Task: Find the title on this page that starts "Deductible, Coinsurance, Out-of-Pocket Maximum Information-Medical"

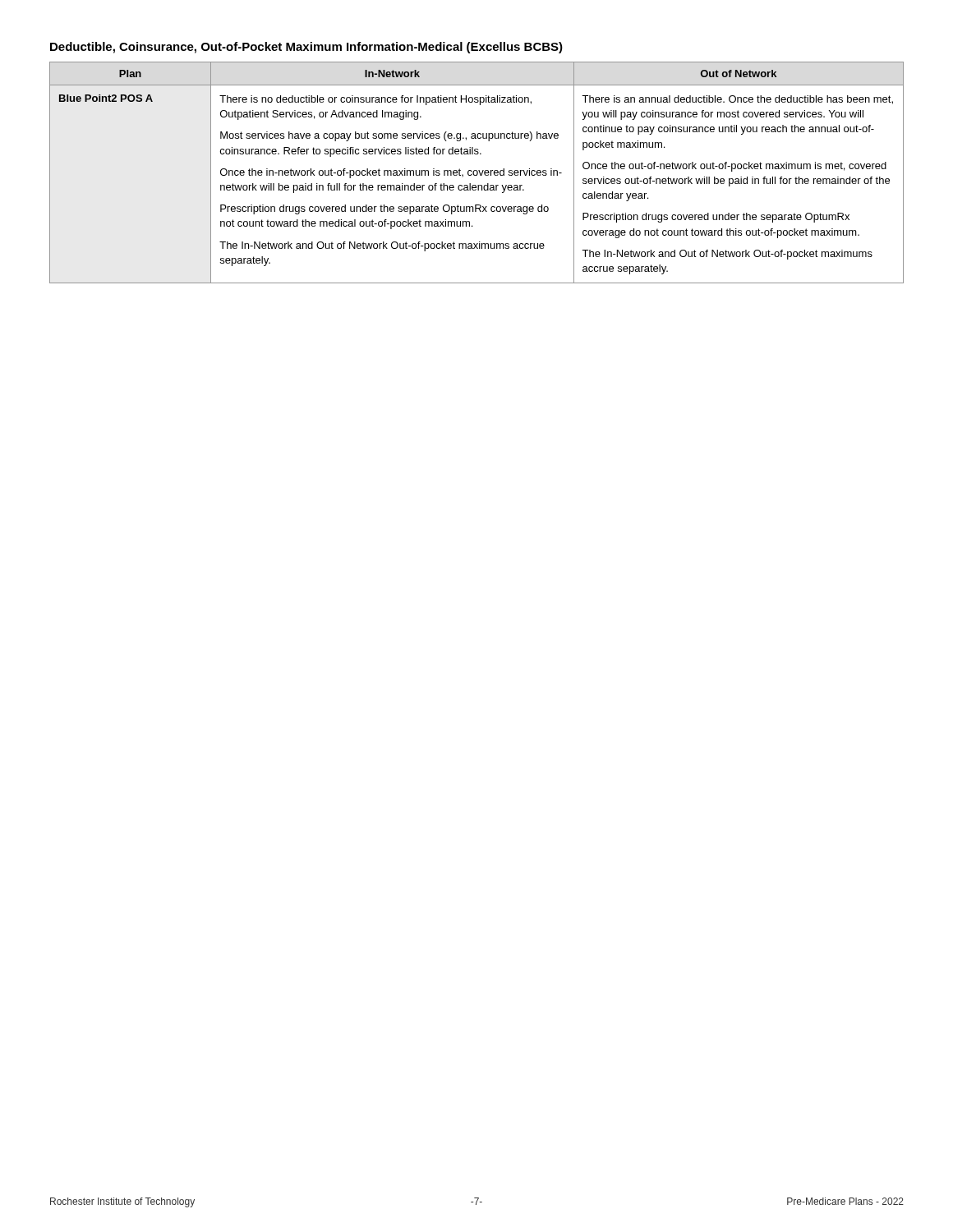Action: 306,46
